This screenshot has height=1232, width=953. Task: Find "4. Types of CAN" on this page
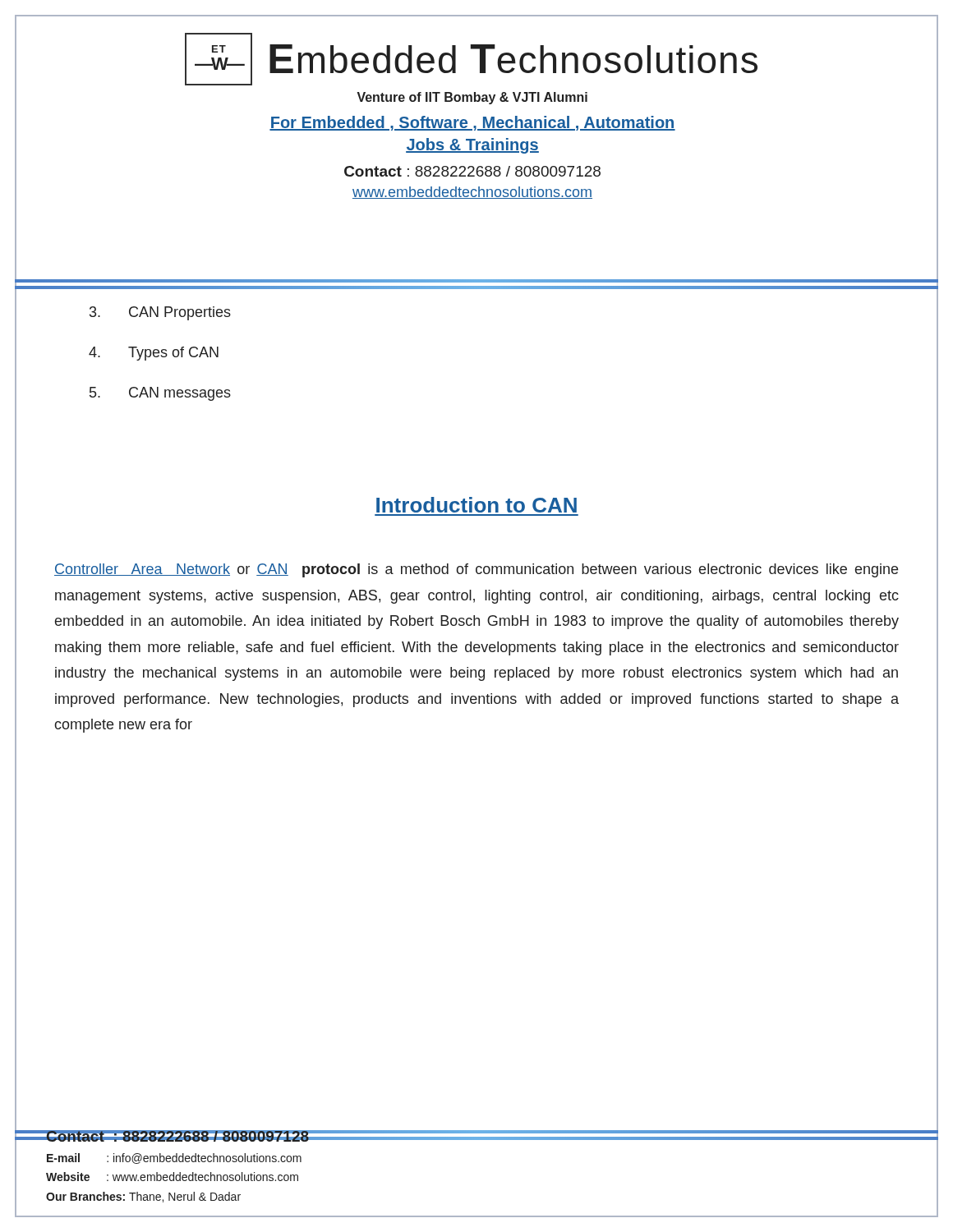click(x=154, y=353)
